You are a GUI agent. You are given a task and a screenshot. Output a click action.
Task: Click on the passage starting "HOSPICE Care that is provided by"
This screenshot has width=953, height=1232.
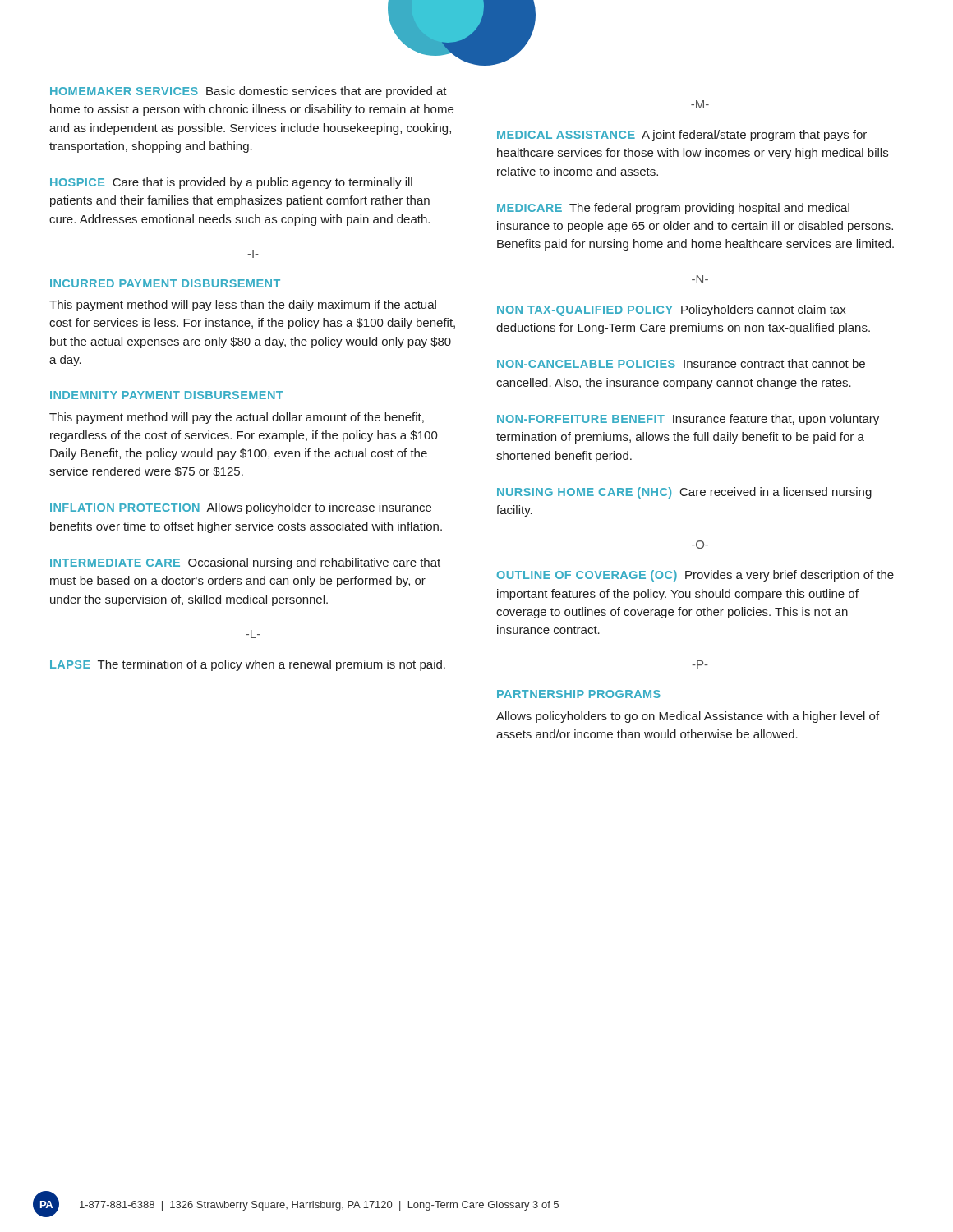240,200
